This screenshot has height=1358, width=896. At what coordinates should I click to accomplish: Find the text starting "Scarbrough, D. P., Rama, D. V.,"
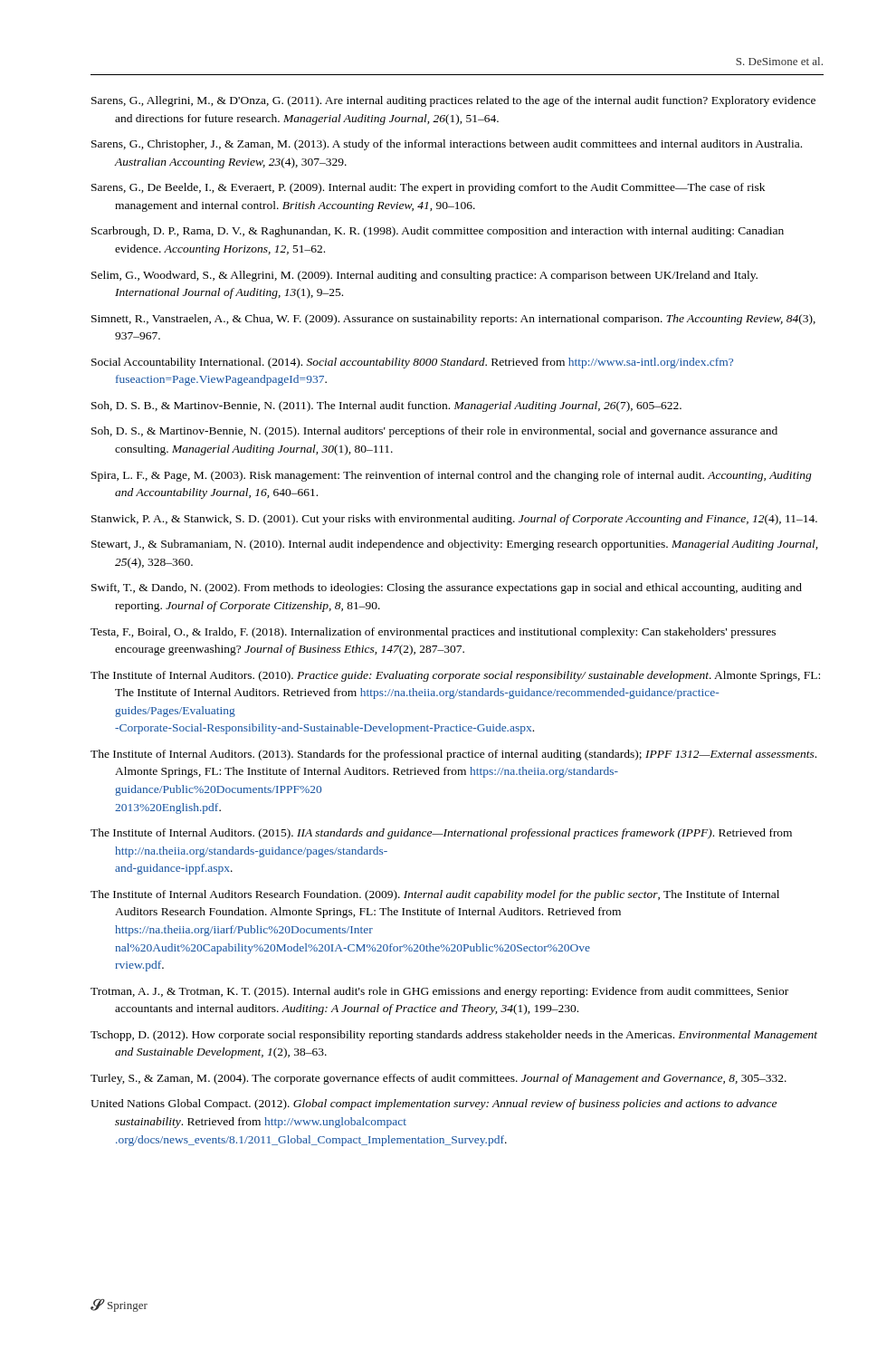437,240
